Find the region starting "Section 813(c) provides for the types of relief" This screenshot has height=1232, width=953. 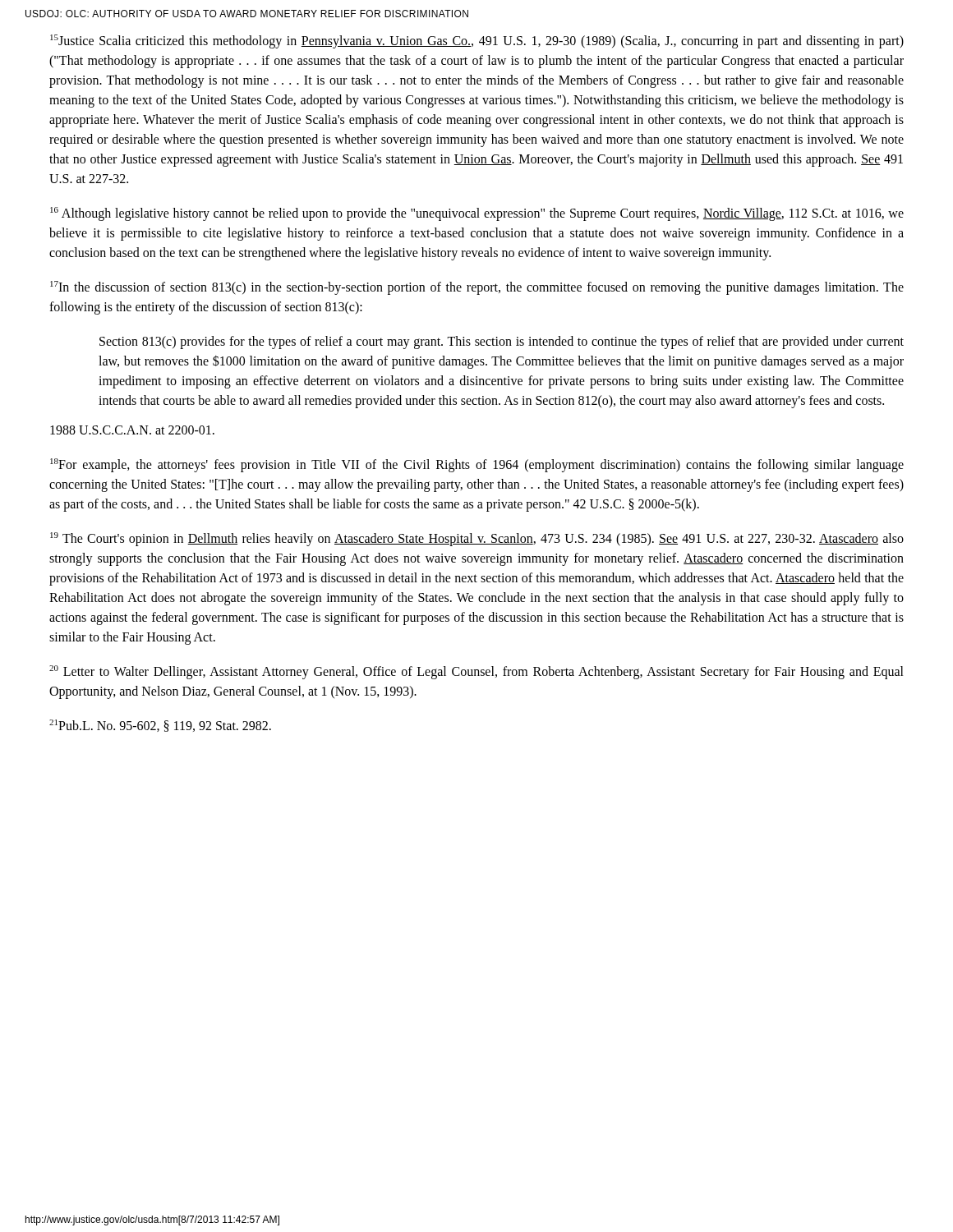[x=501, y=371]
